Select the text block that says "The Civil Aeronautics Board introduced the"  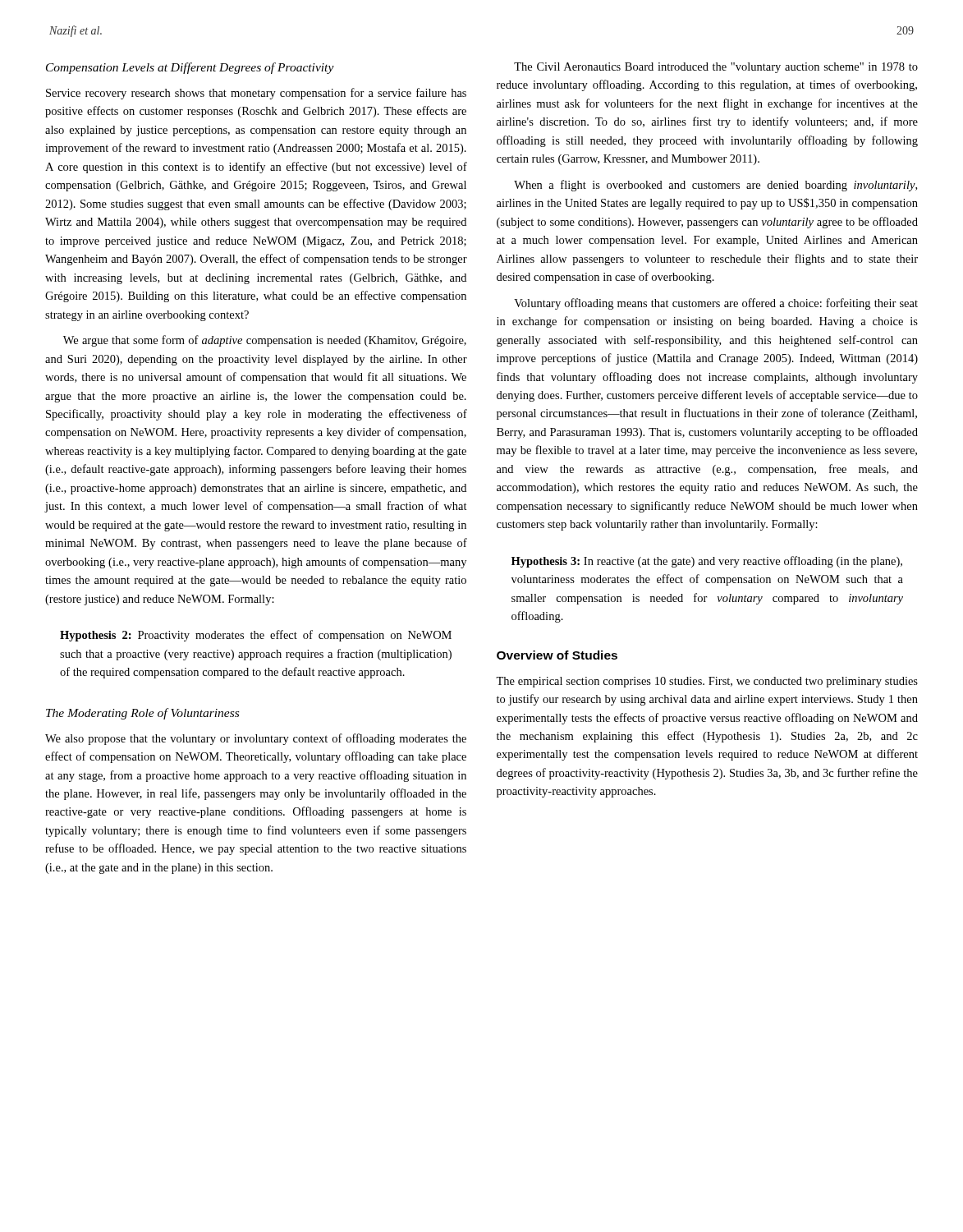[707, 113]
